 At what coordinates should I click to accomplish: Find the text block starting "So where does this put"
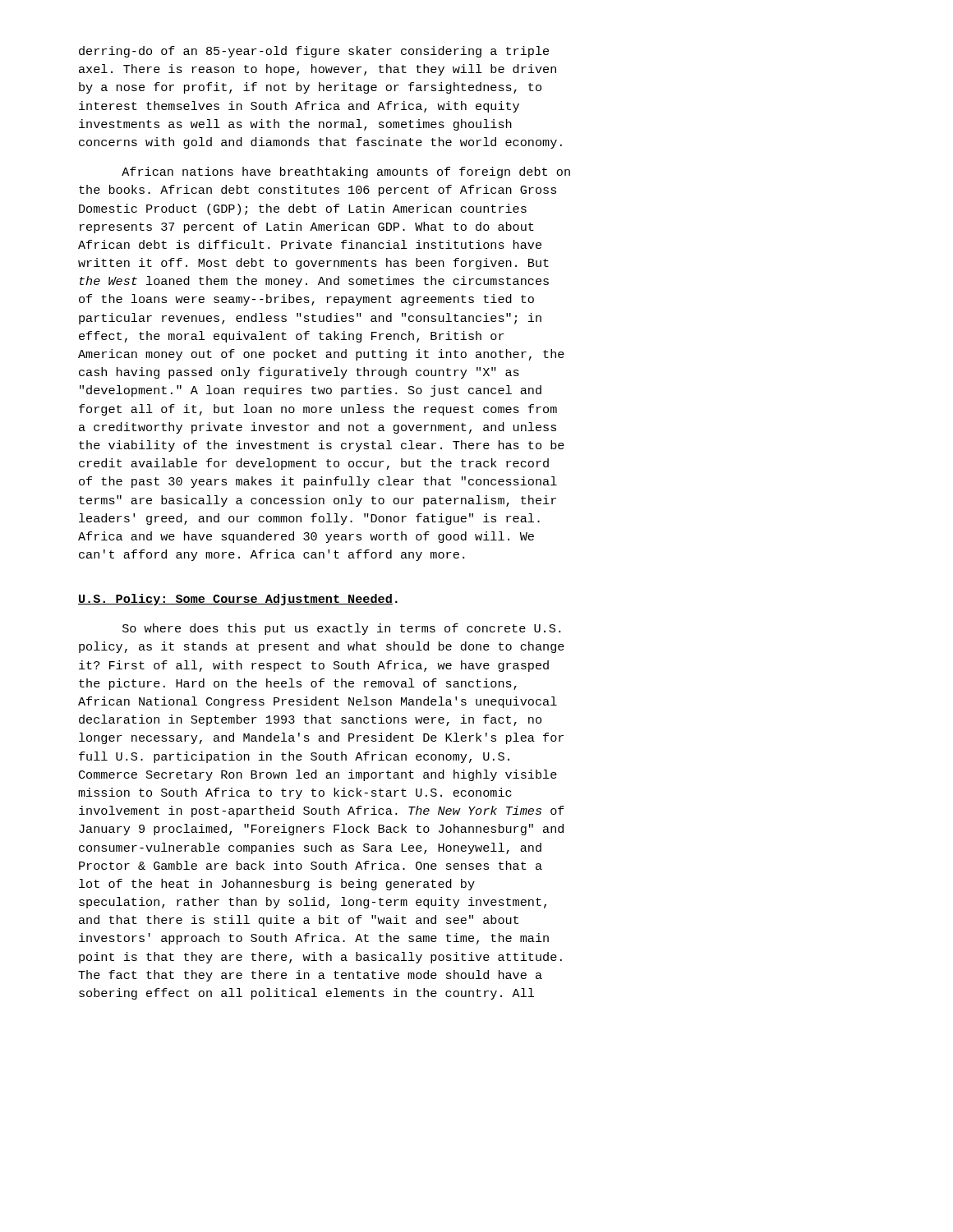pyautogui.click(x=321, y=812)
